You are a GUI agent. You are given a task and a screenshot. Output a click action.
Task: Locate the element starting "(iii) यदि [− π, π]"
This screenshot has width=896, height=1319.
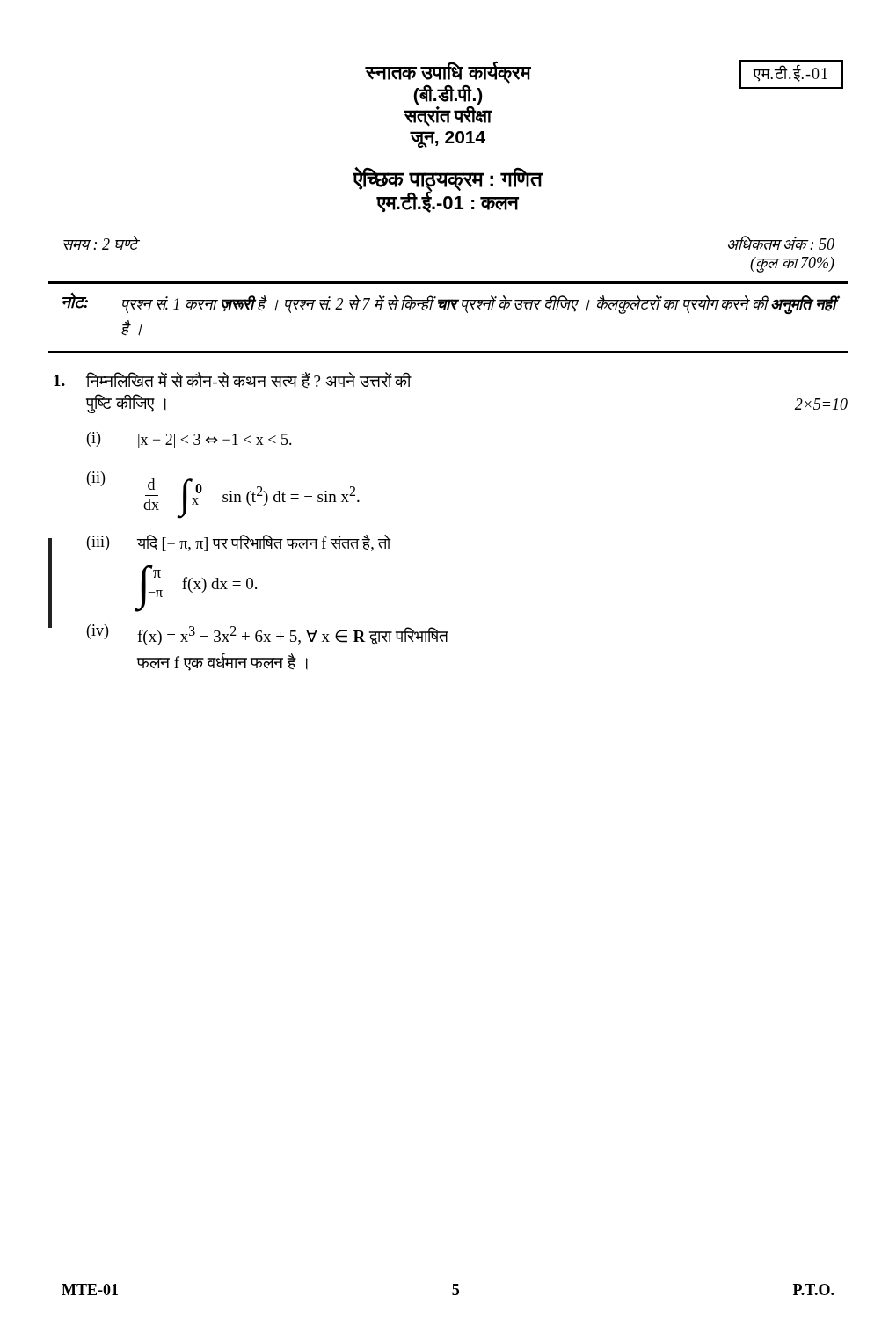(239, 543)
